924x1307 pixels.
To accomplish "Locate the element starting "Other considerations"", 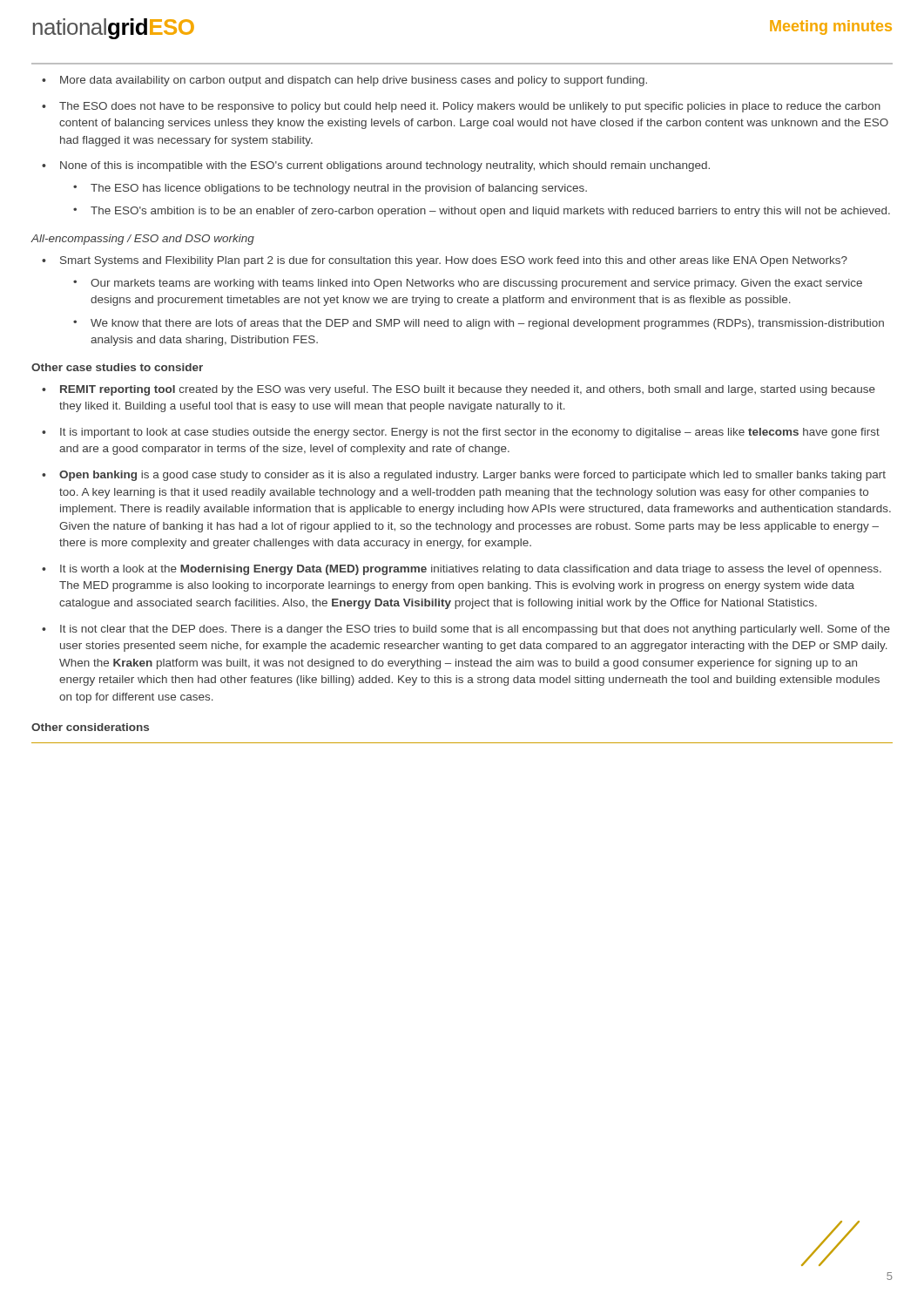I will pos(90,727).
